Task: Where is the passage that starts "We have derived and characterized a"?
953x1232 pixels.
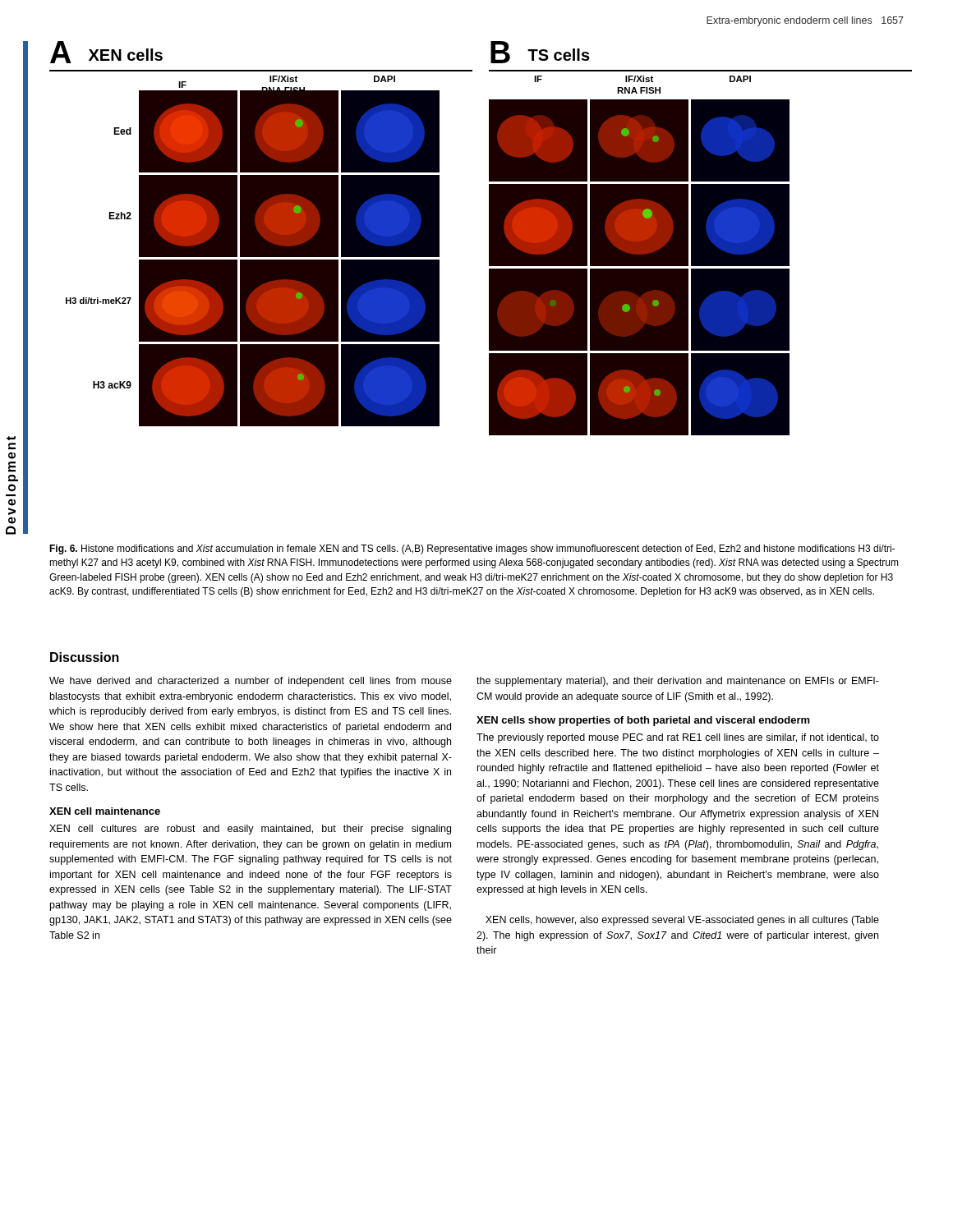Action: (x=251, y=734)
